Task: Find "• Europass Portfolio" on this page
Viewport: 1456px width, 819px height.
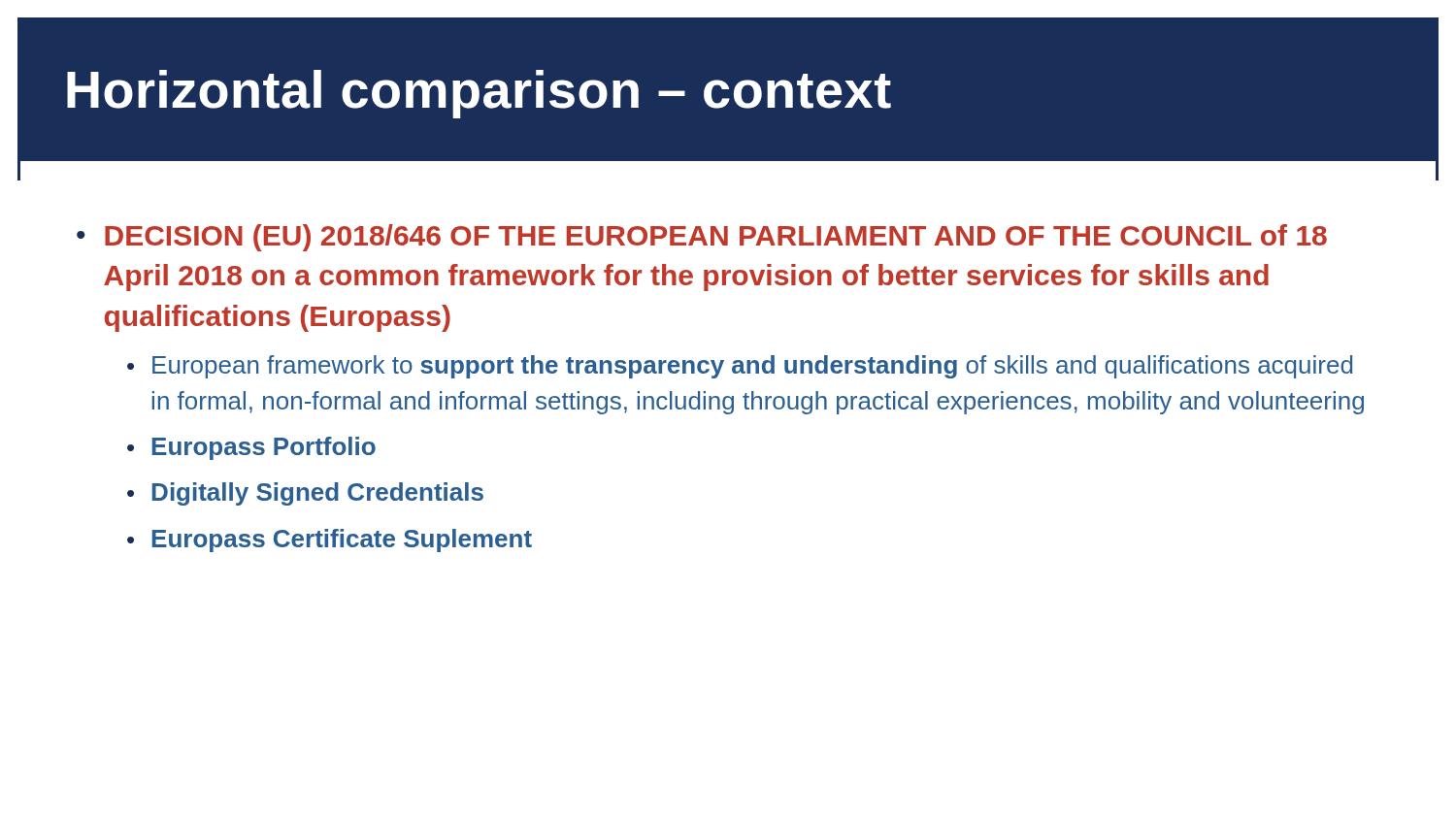Action: 251,447
